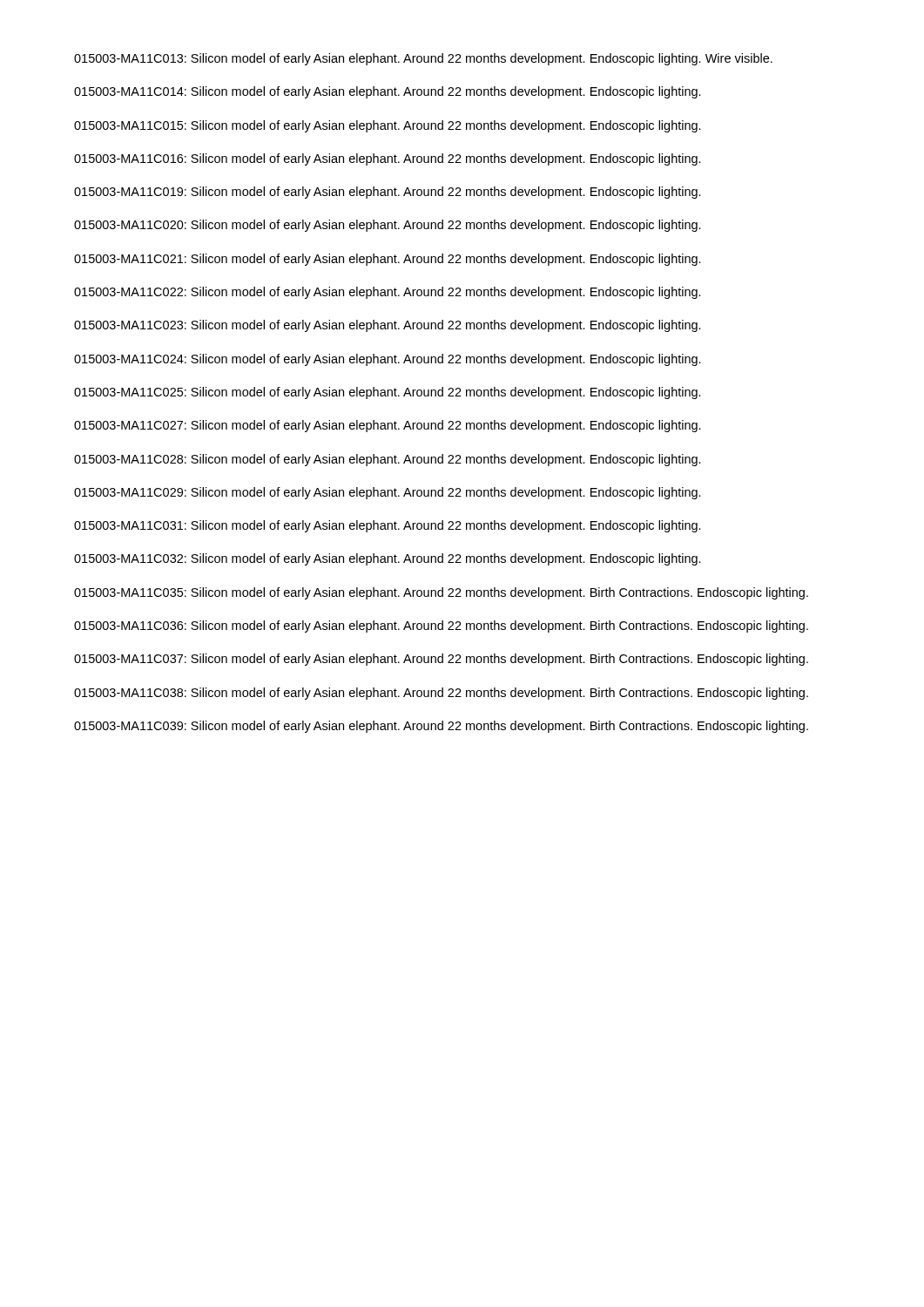Locate the block of text that opens with "015003-MA11C029: Silicon model of"
Image resolution: width=924 pixels, height=1307 pixels.
(x=388, y=492)
